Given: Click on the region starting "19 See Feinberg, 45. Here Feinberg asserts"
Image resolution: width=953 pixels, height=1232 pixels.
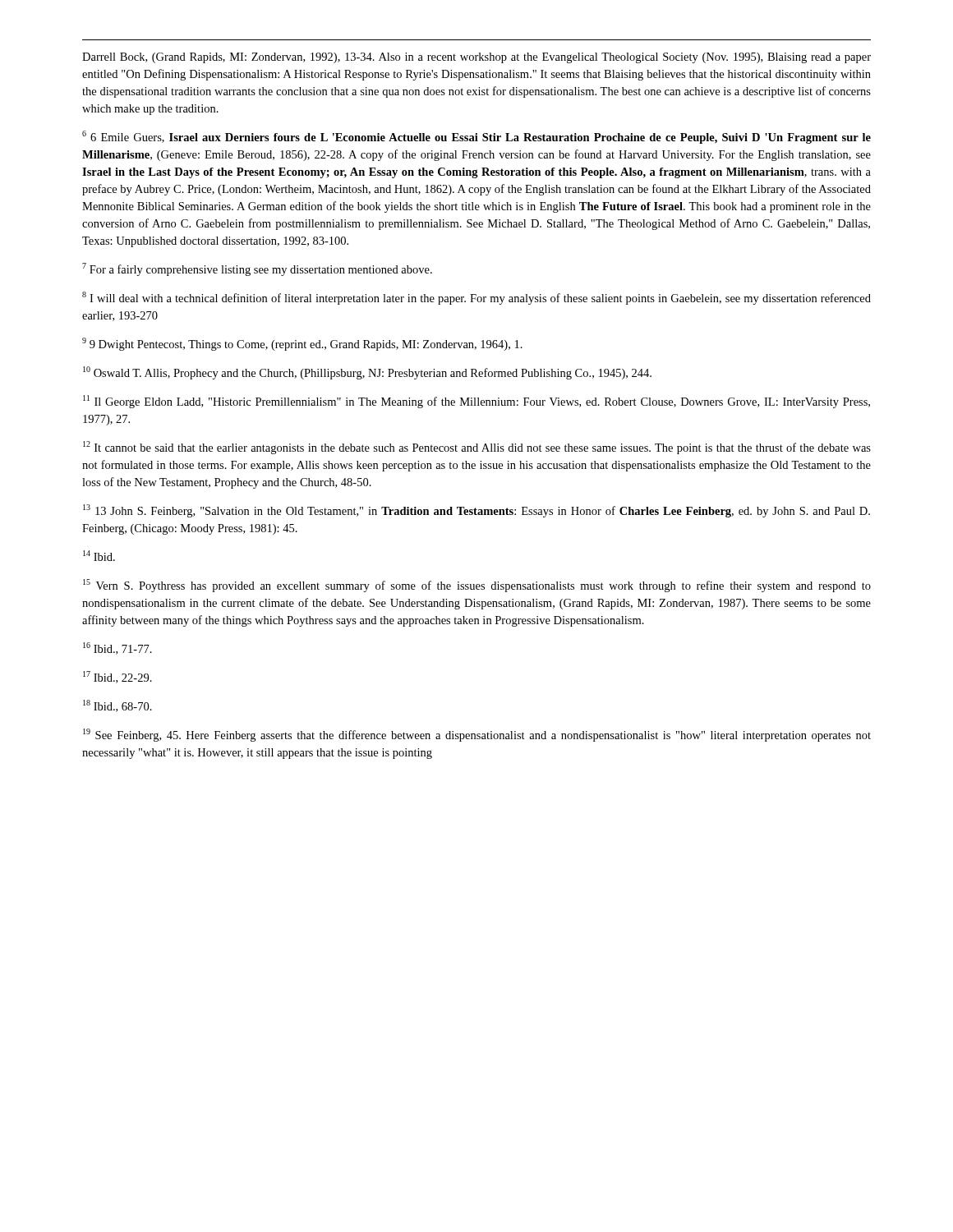Looking at the screenshot, I should [x=476, y=744].
